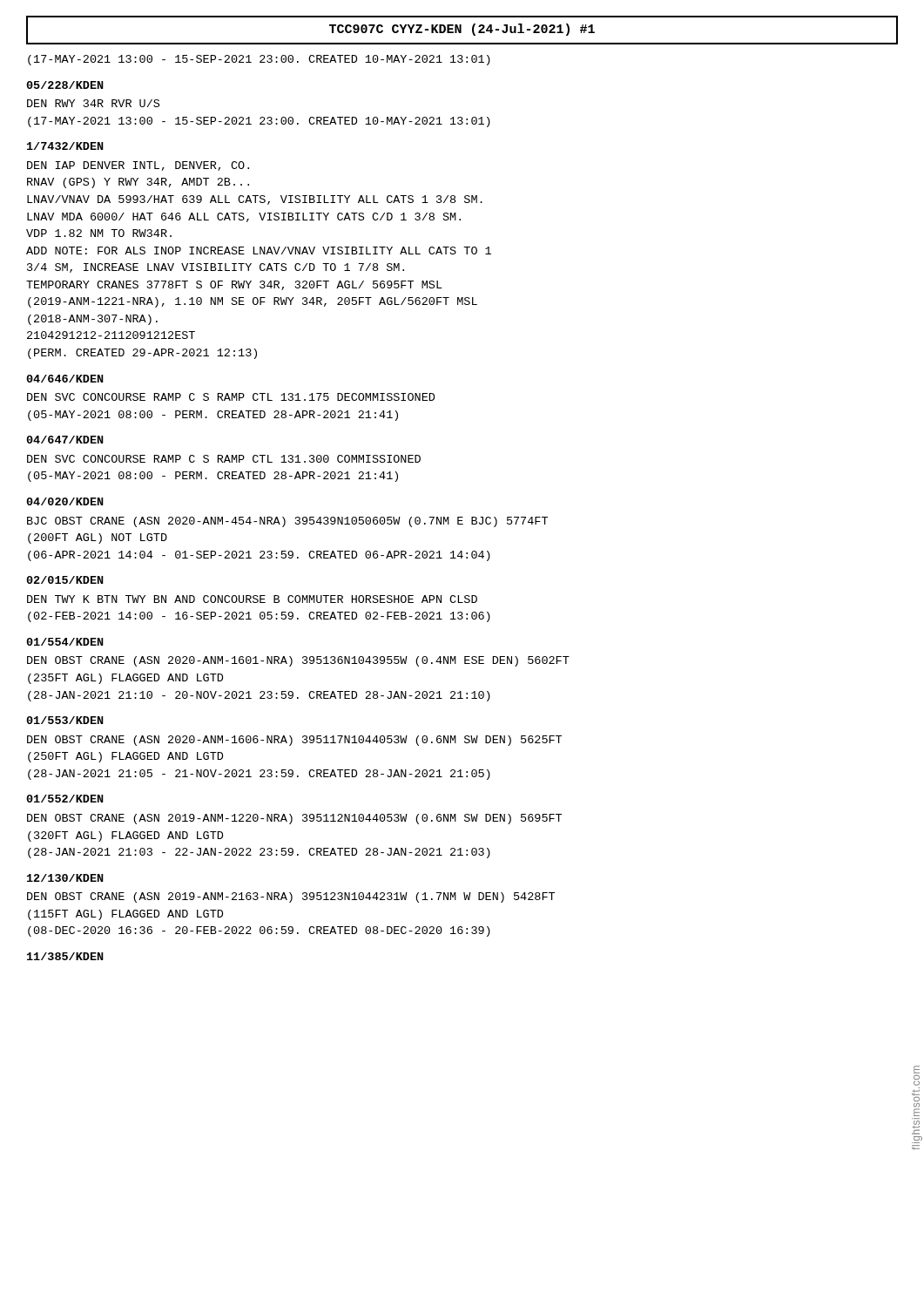Click on the element starting "(17-MAY-2021 13:00 -"

259,60
